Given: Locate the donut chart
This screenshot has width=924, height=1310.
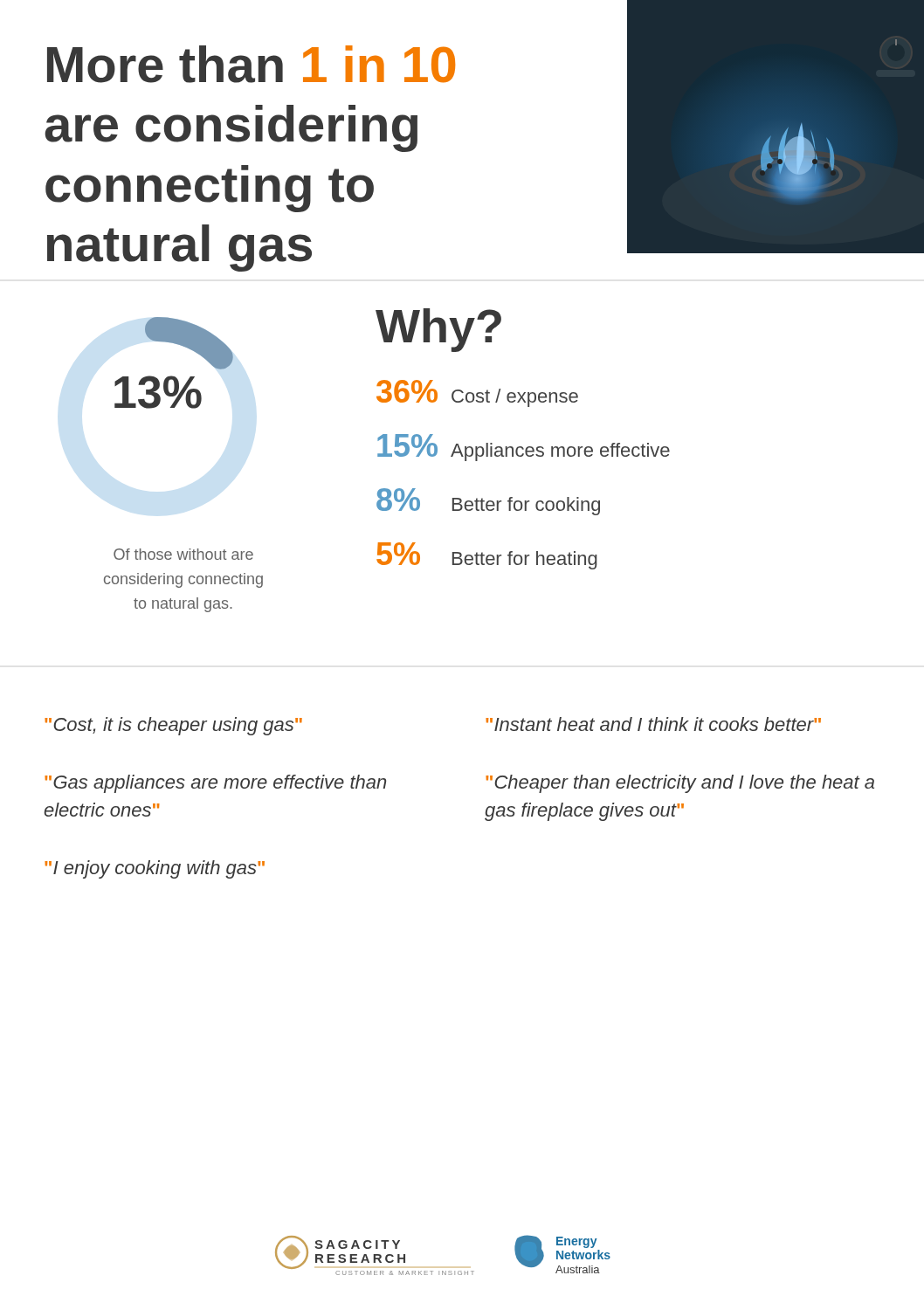Looking at the screenshot, I should tap(183, 430).
